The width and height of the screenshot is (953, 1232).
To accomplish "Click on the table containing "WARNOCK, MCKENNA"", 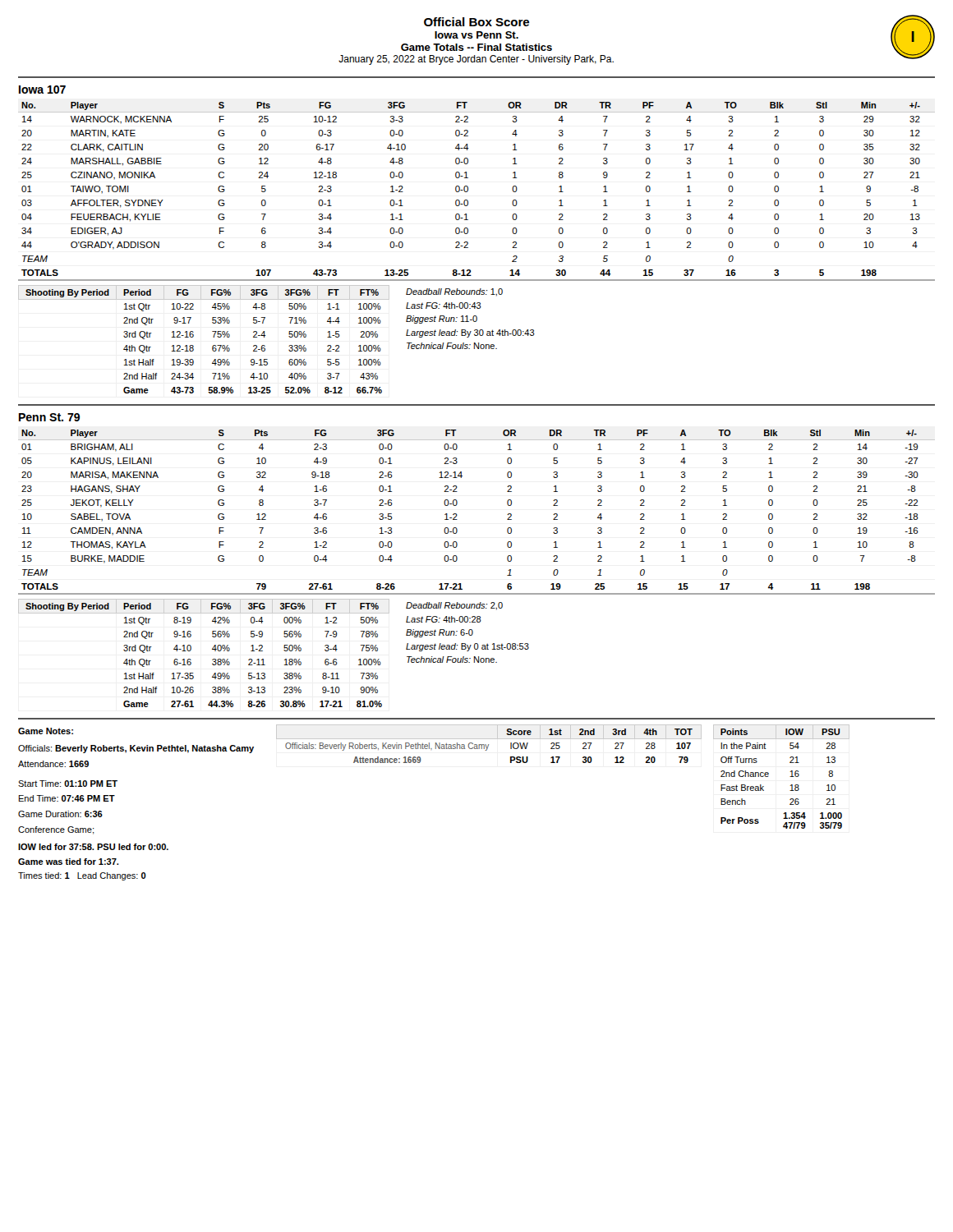I will [x=476, y=190].
